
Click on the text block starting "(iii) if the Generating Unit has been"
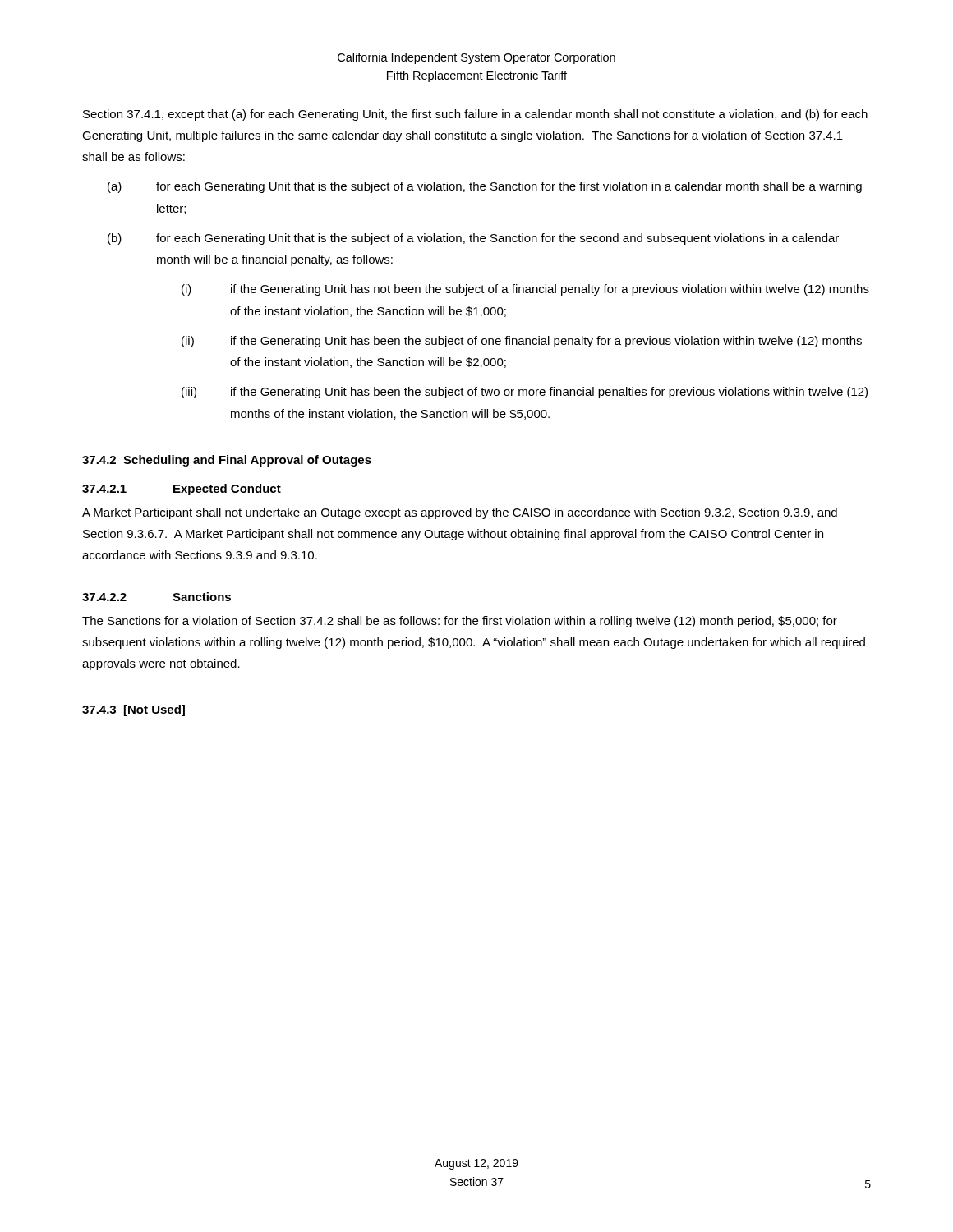click(513, 403)
